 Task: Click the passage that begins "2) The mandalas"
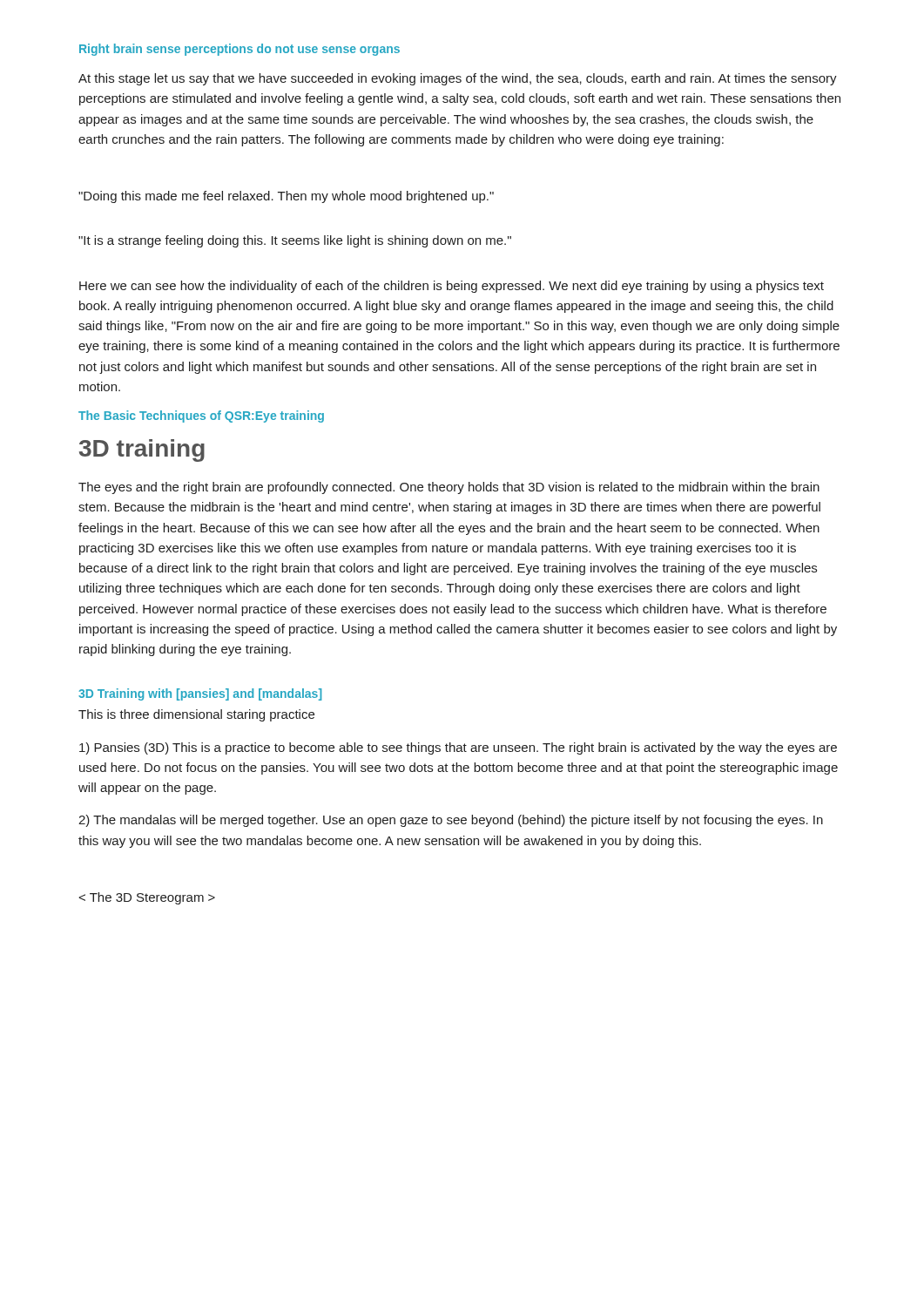[x=462, y=830]
